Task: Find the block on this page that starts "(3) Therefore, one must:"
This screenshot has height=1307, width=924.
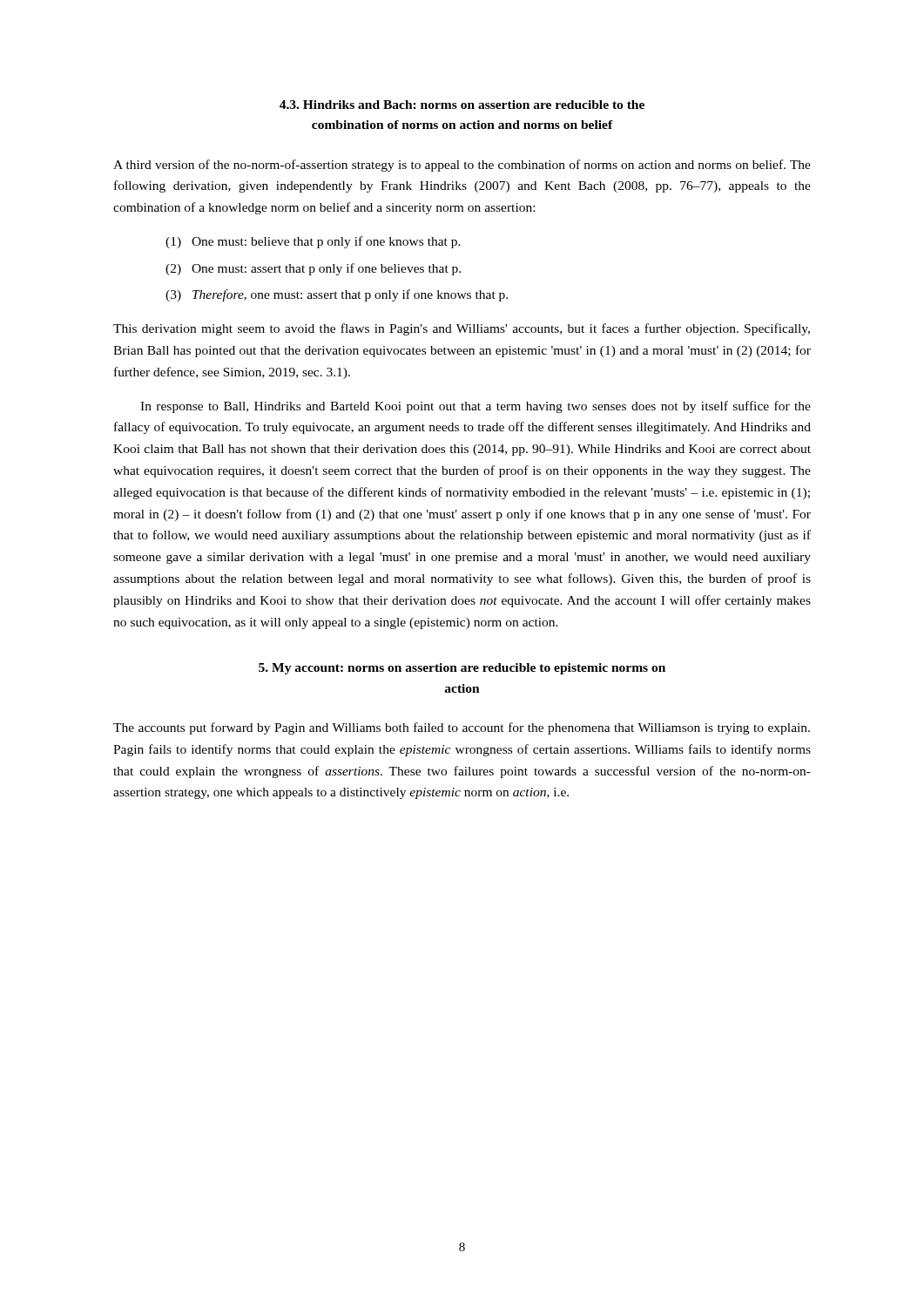Action: pyautogui.click(x=337, y=295)
